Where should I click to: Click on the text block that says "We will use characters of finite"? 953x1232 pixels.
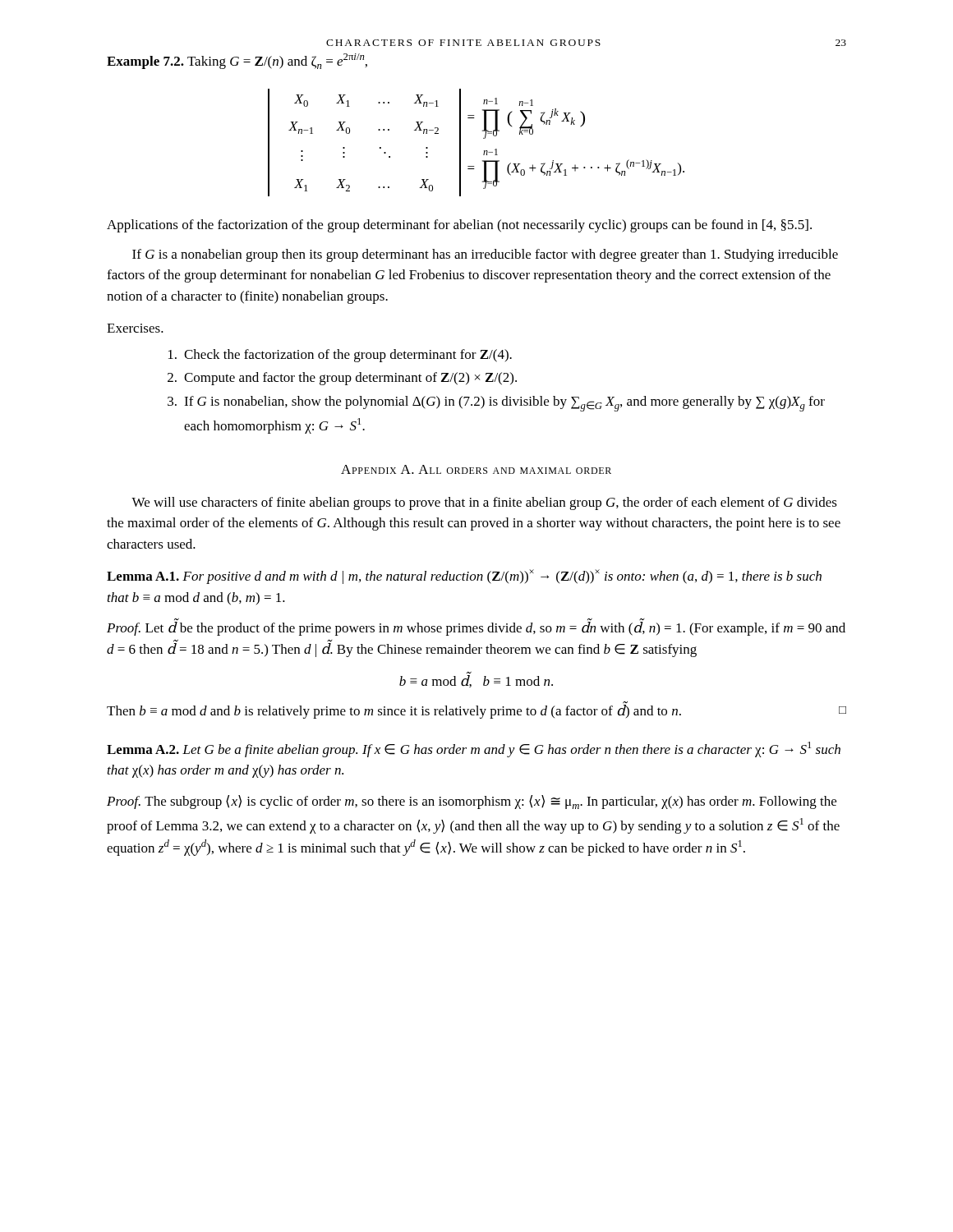coord(476,523)
